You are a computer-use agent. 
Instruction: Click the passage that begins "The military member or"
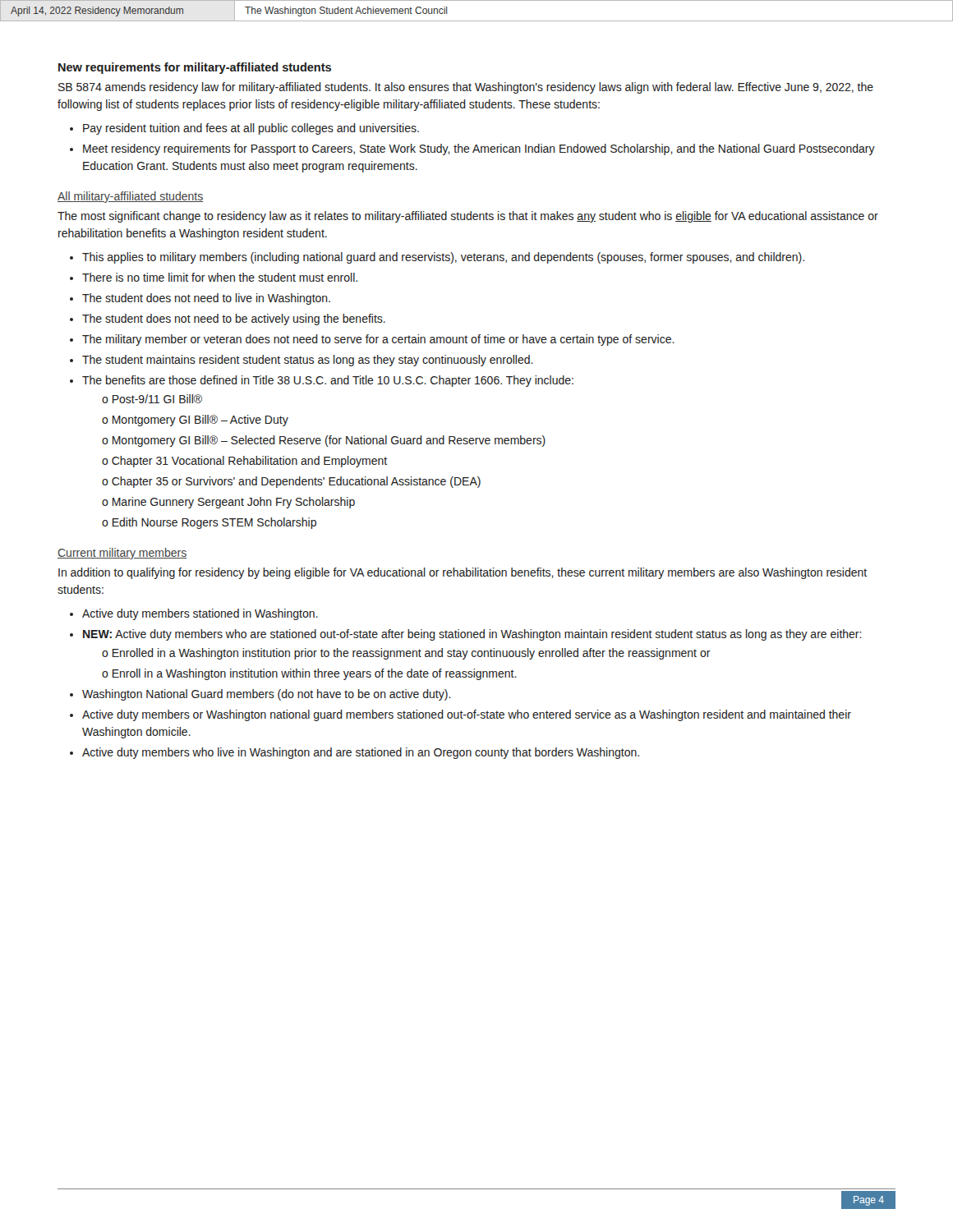[x=378, y=339]
